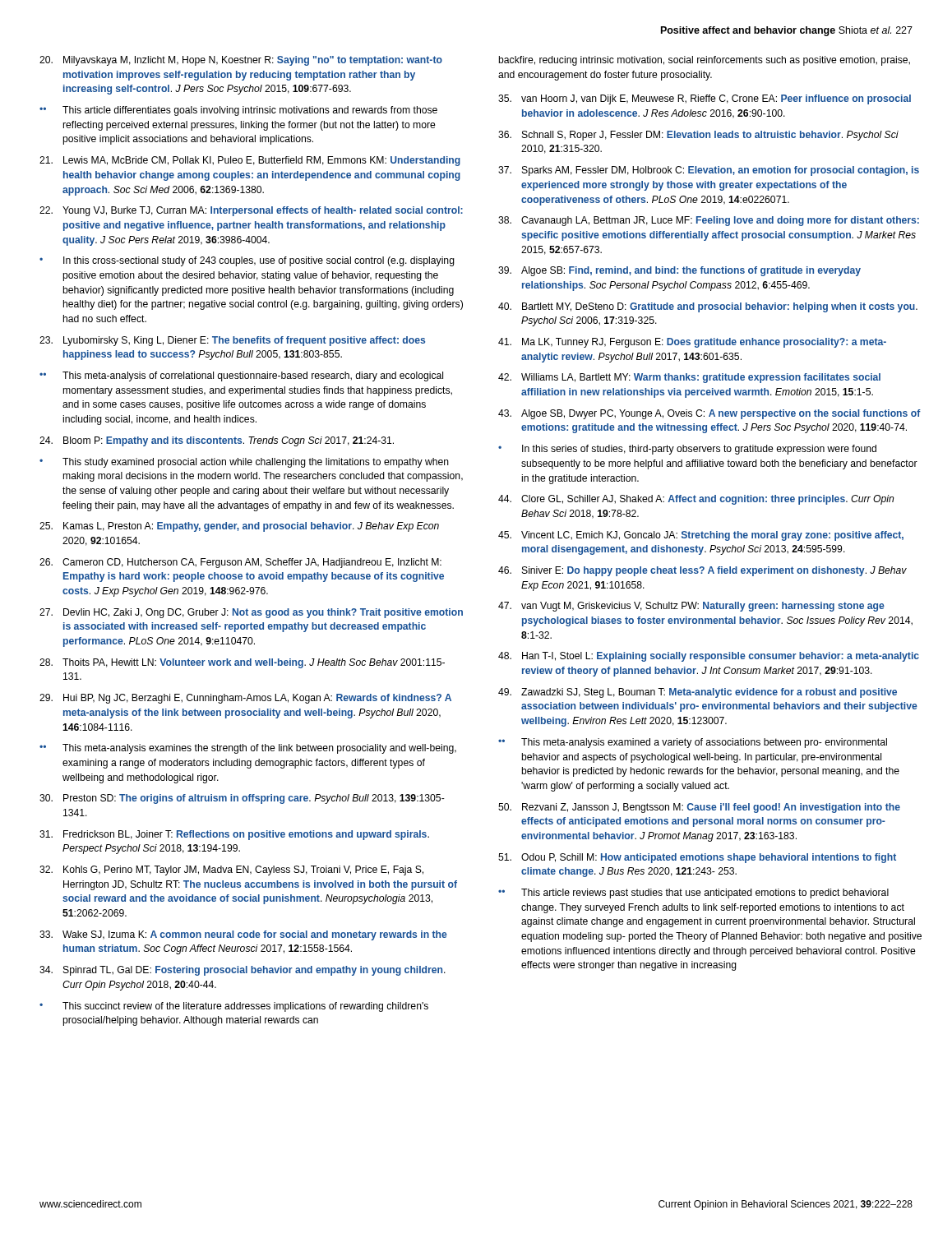This screenshot has height=1233, width=952.
Task: Locate the list item with the text "29. Hui BP, Ng JC, Berzaghi E, Cunningham-Amos"
Action: click(x=252, y=713)
